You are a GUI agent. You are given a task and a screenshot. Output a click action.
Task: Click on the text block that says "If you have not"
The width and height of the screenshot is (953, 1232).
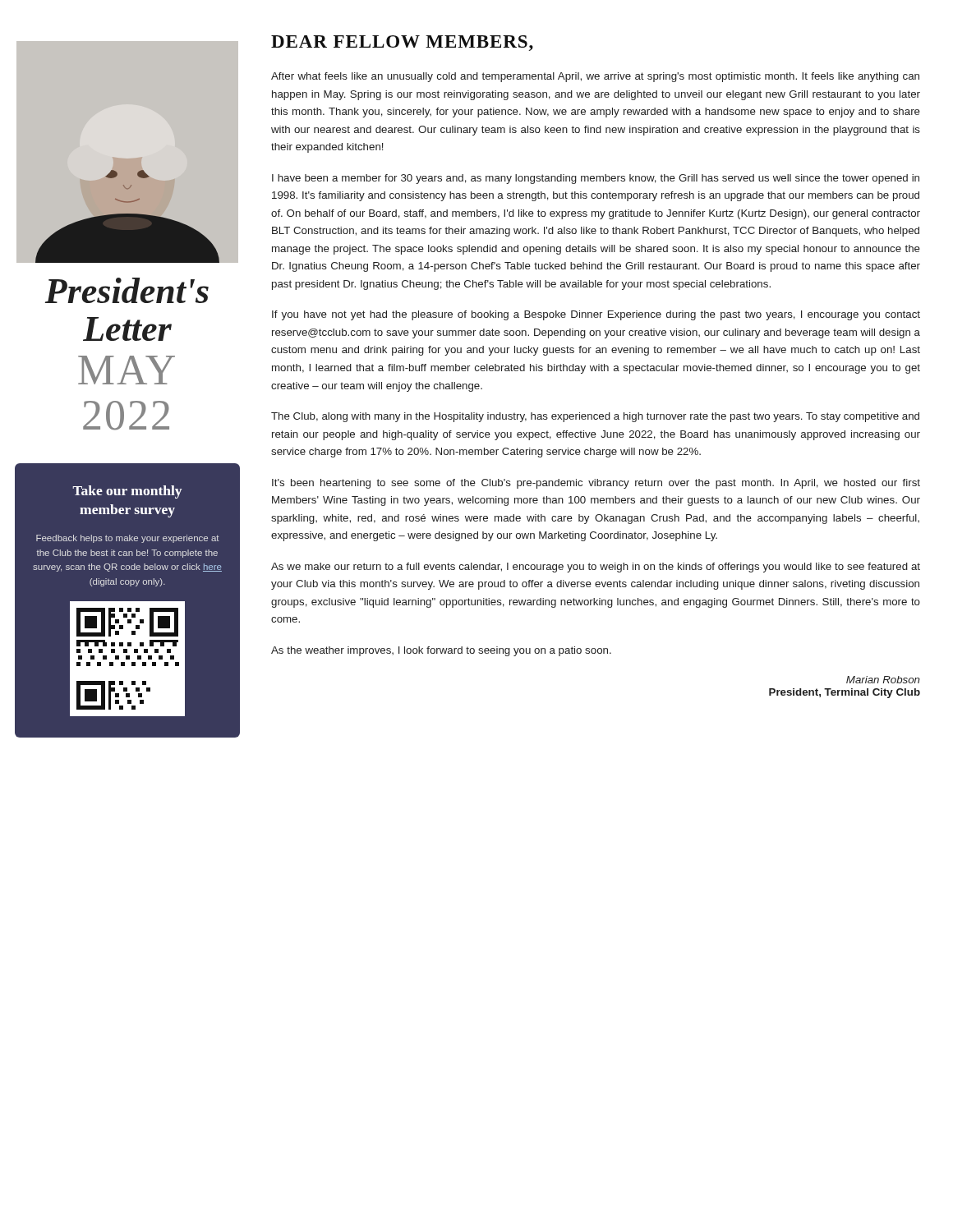(x=596, y=350)
